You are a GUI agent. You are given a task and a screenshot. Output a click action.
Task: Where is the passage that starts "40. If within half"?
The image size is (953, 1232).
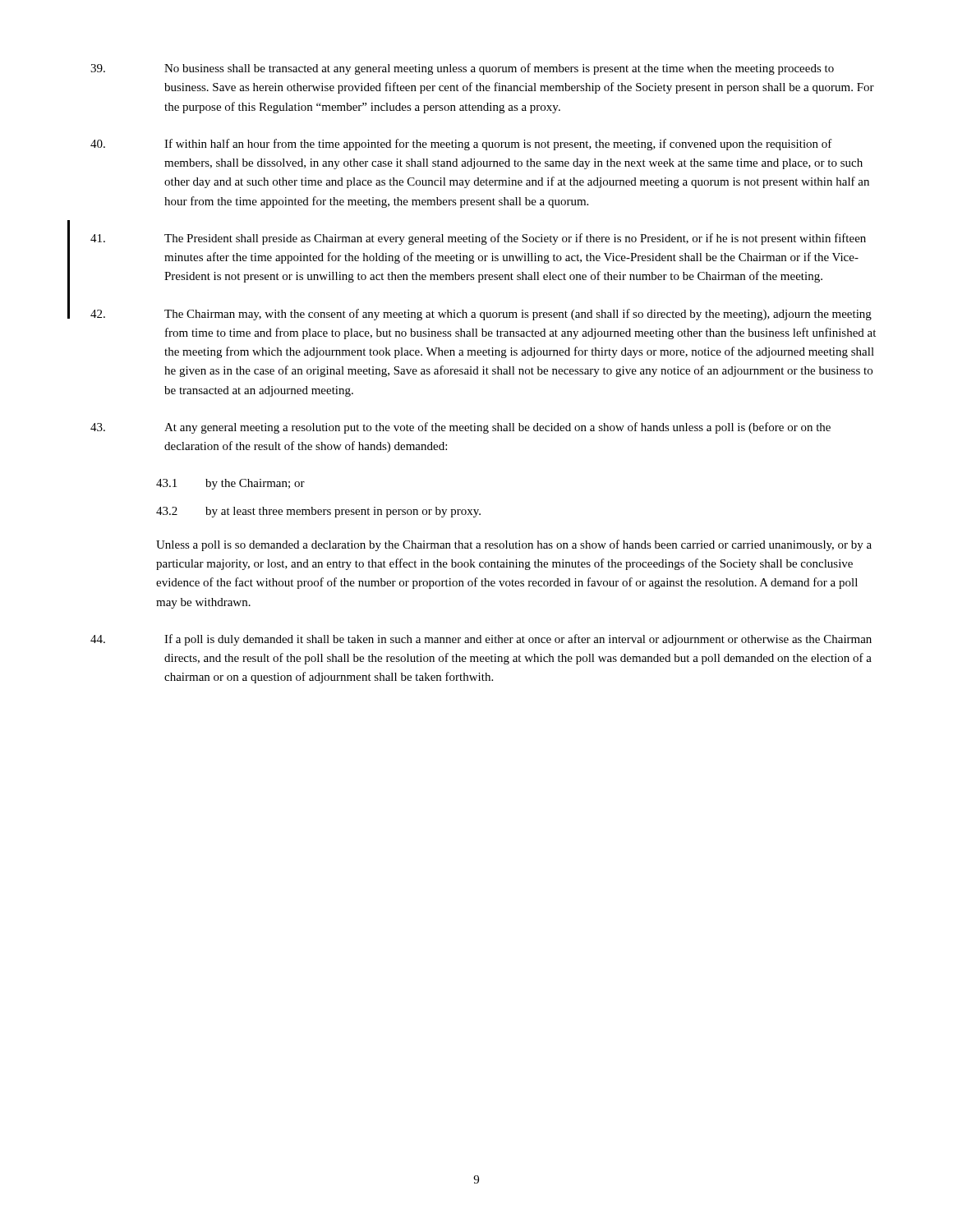tap(485, 173)
